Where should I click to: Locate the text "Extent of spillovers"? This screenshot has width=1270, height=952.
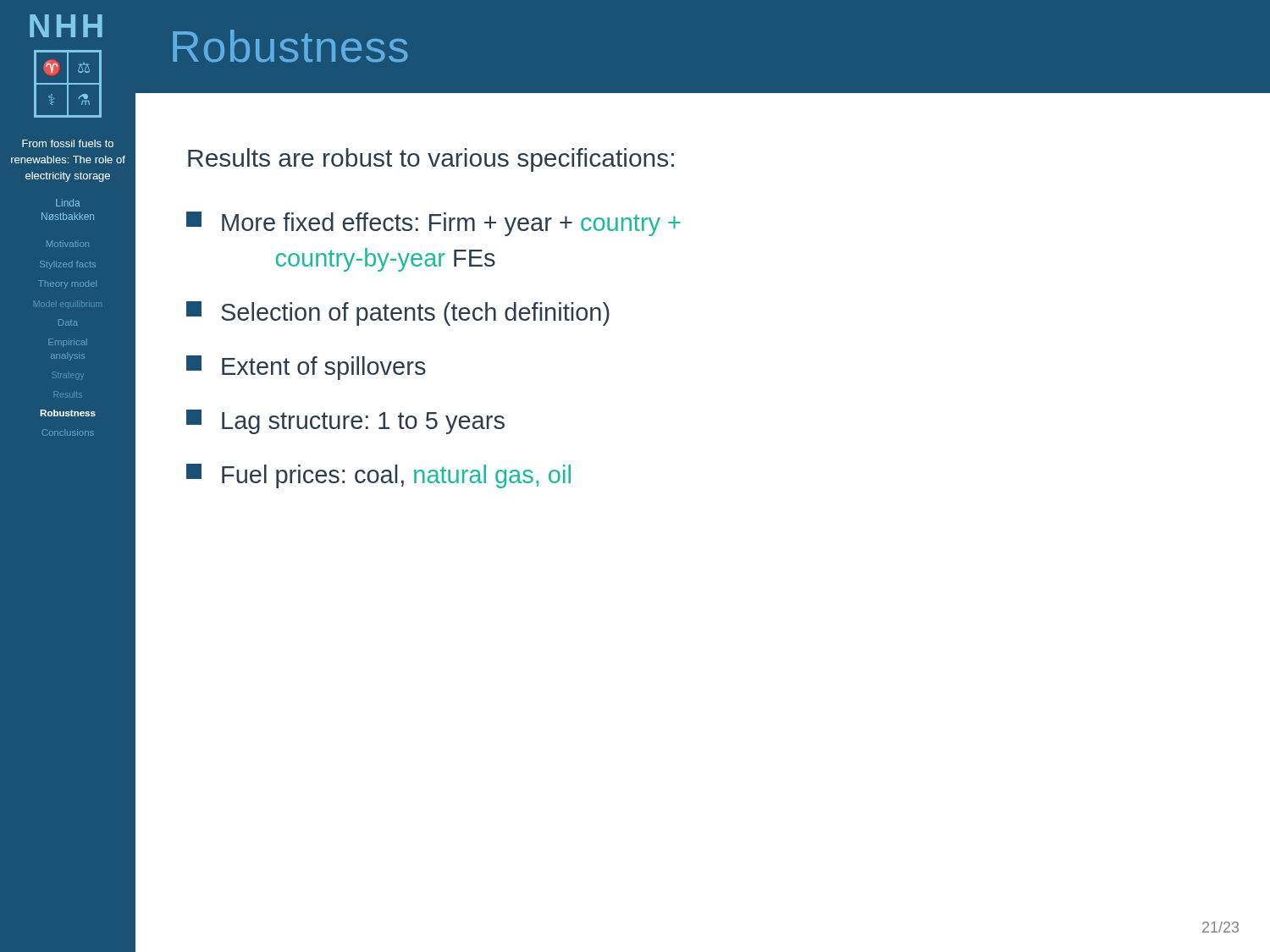(306, 367)
